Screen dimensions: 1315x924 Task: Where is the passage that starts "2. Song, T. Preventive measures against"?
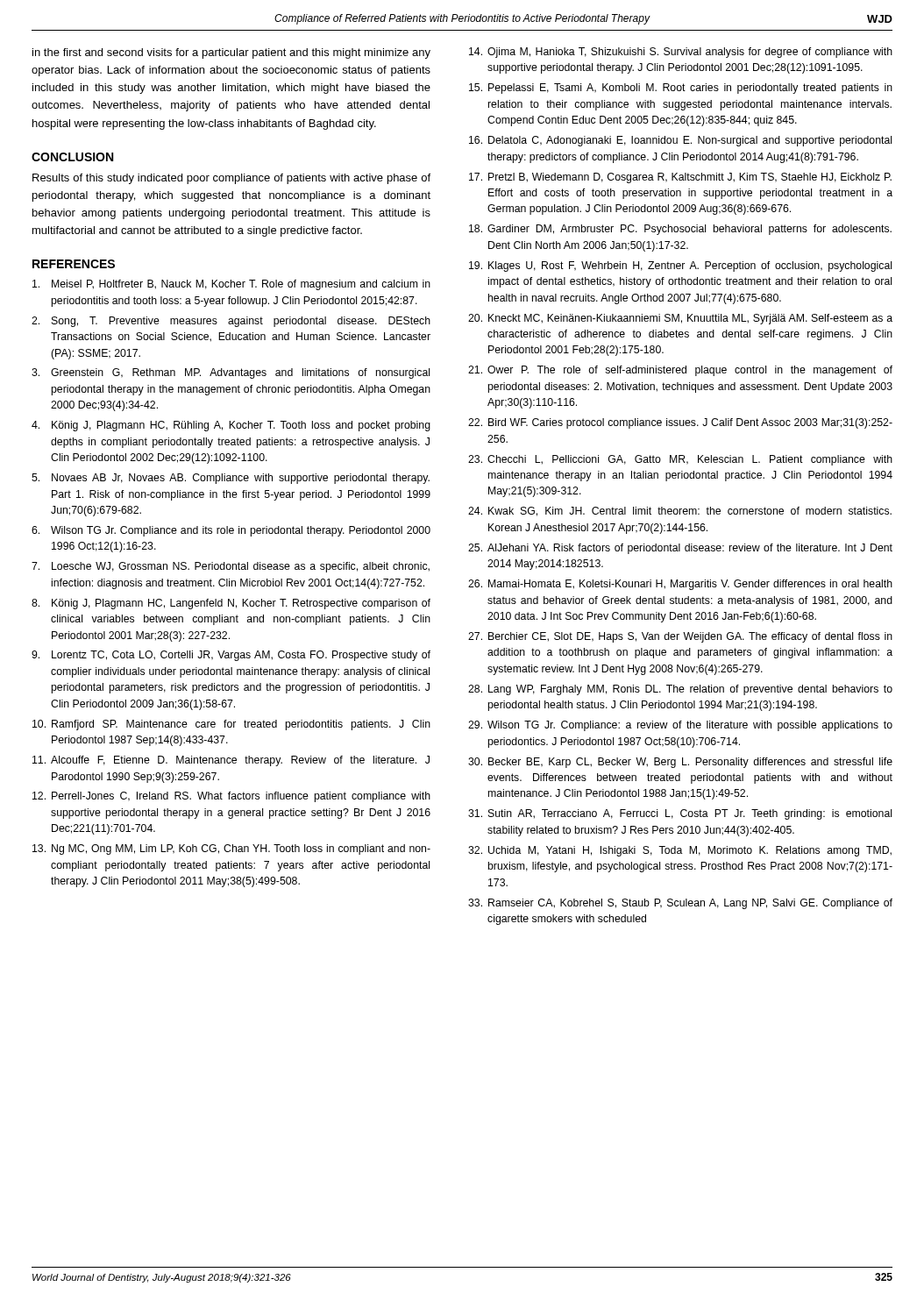tap(231, 337)
